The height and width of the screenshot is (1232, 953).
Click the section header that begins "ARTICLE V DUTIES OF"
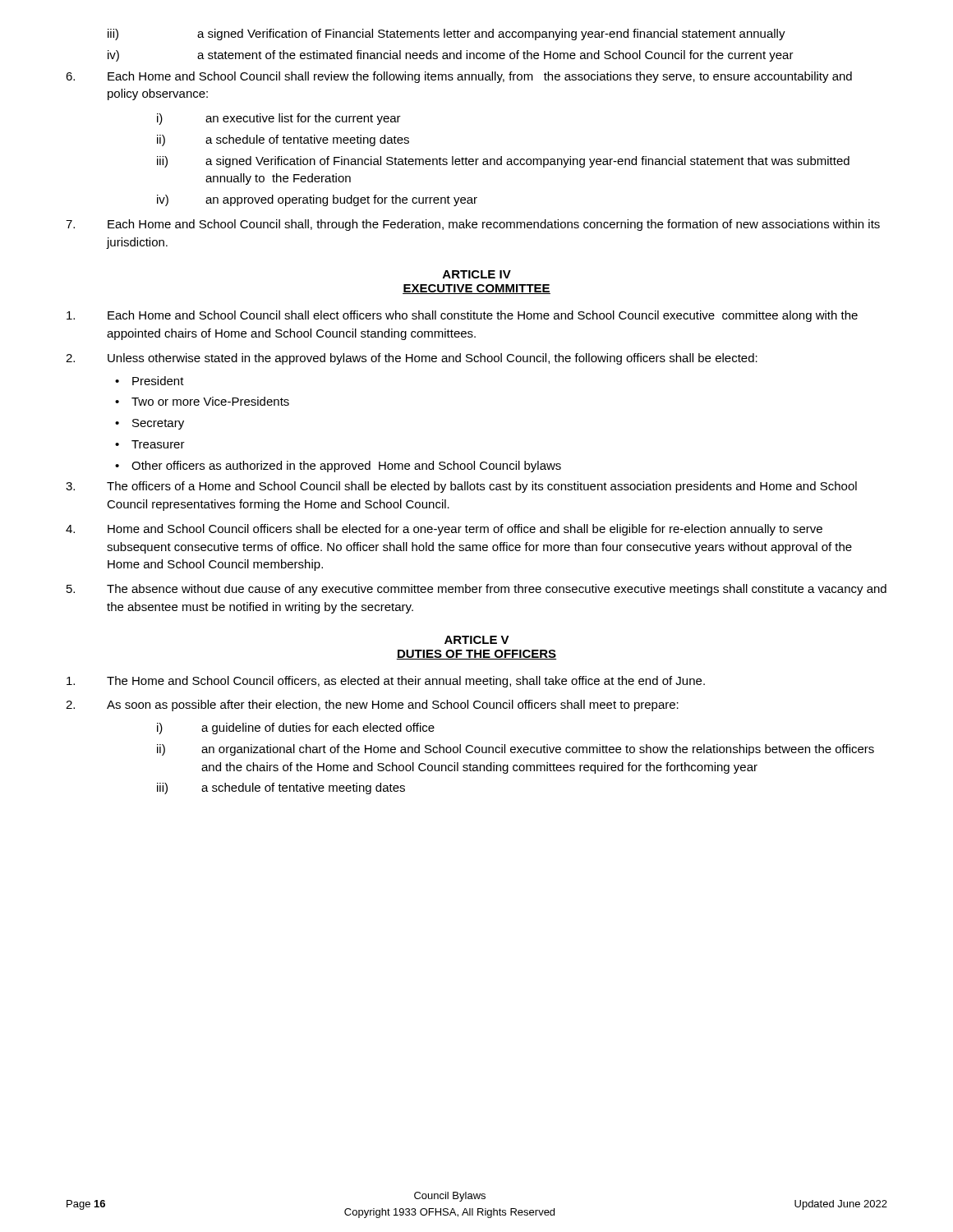point(476,646)
